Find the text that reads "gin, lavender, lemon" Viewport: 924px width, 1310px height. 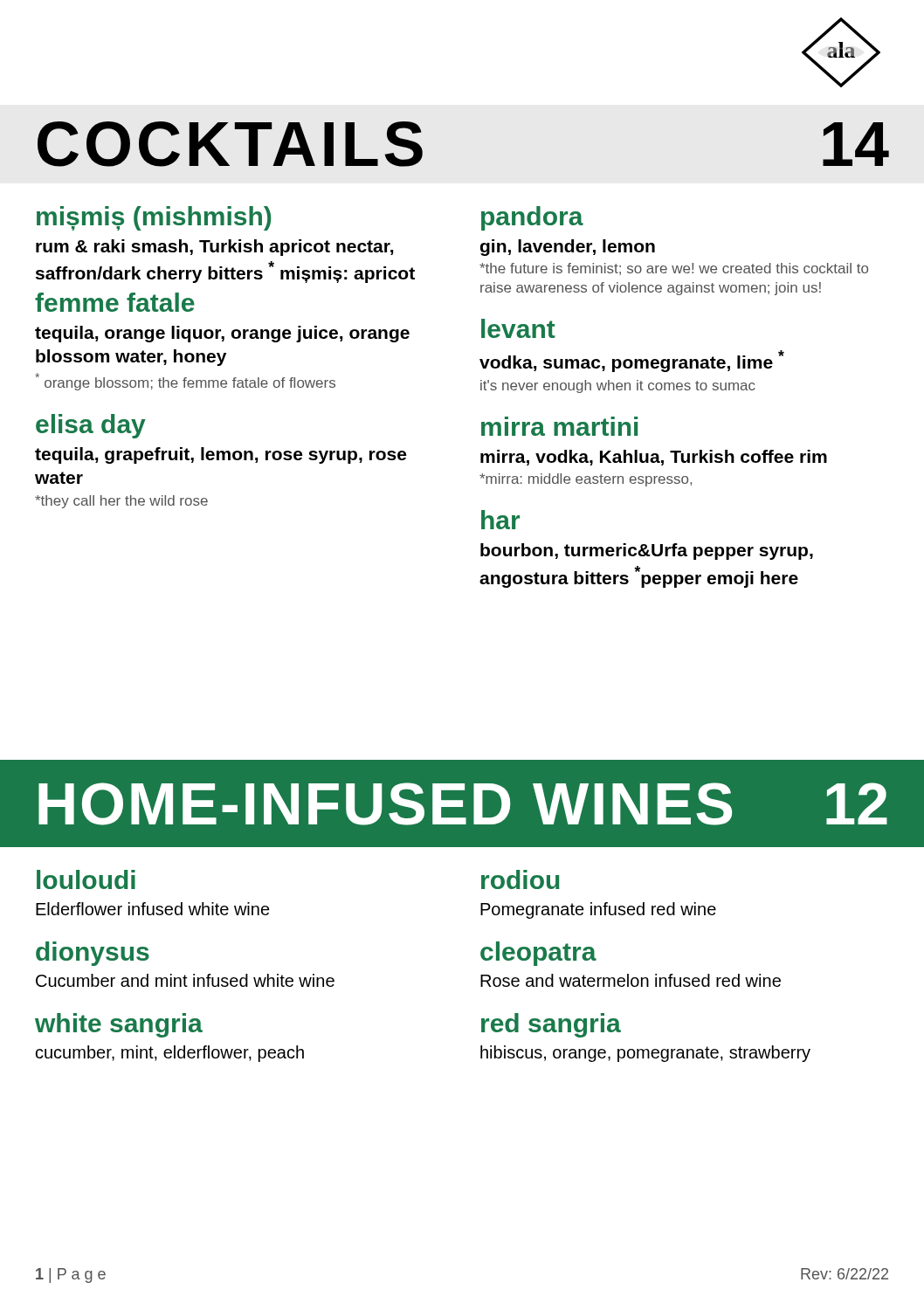568,248
